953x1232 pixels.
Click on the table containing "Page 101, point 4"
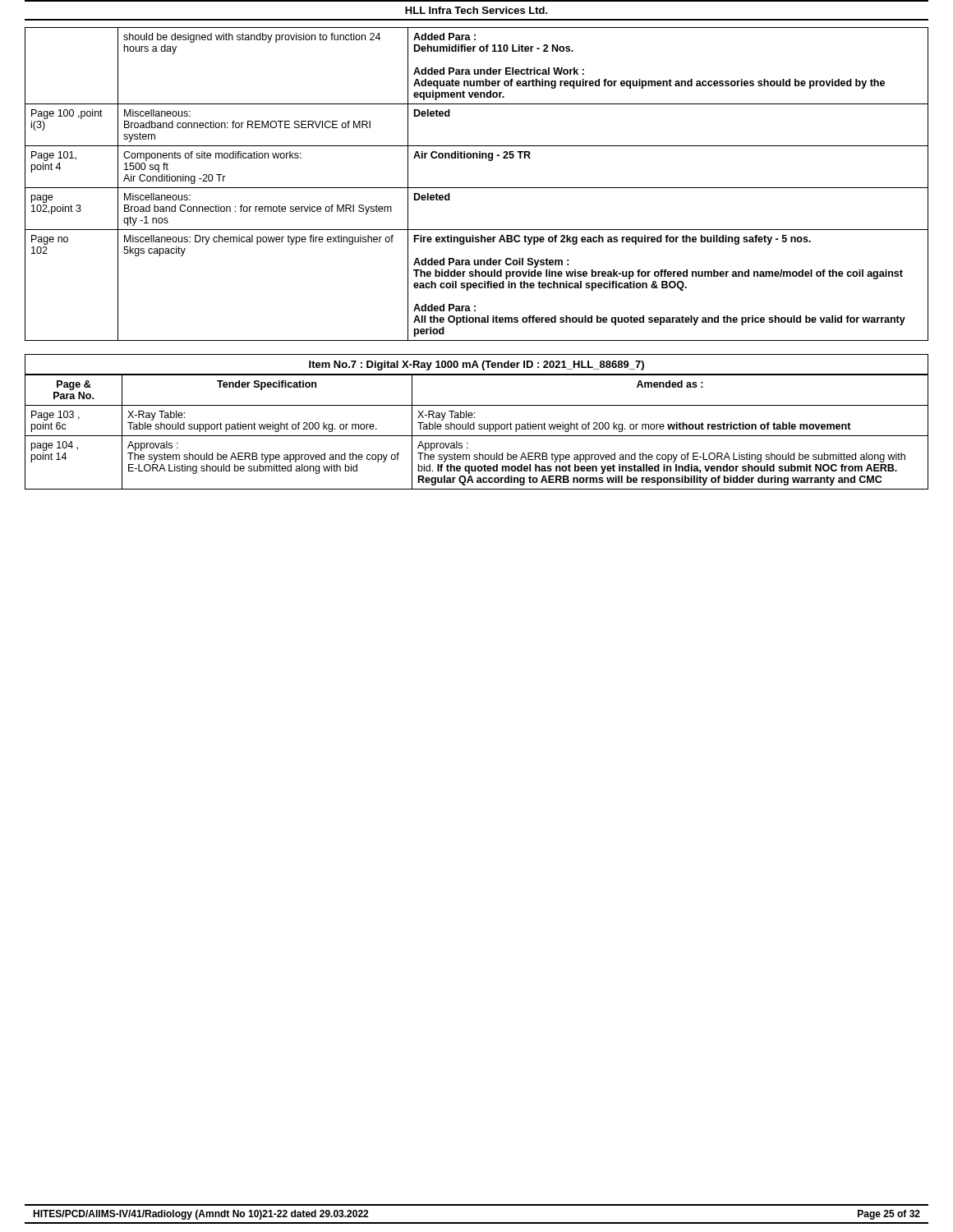476,184
